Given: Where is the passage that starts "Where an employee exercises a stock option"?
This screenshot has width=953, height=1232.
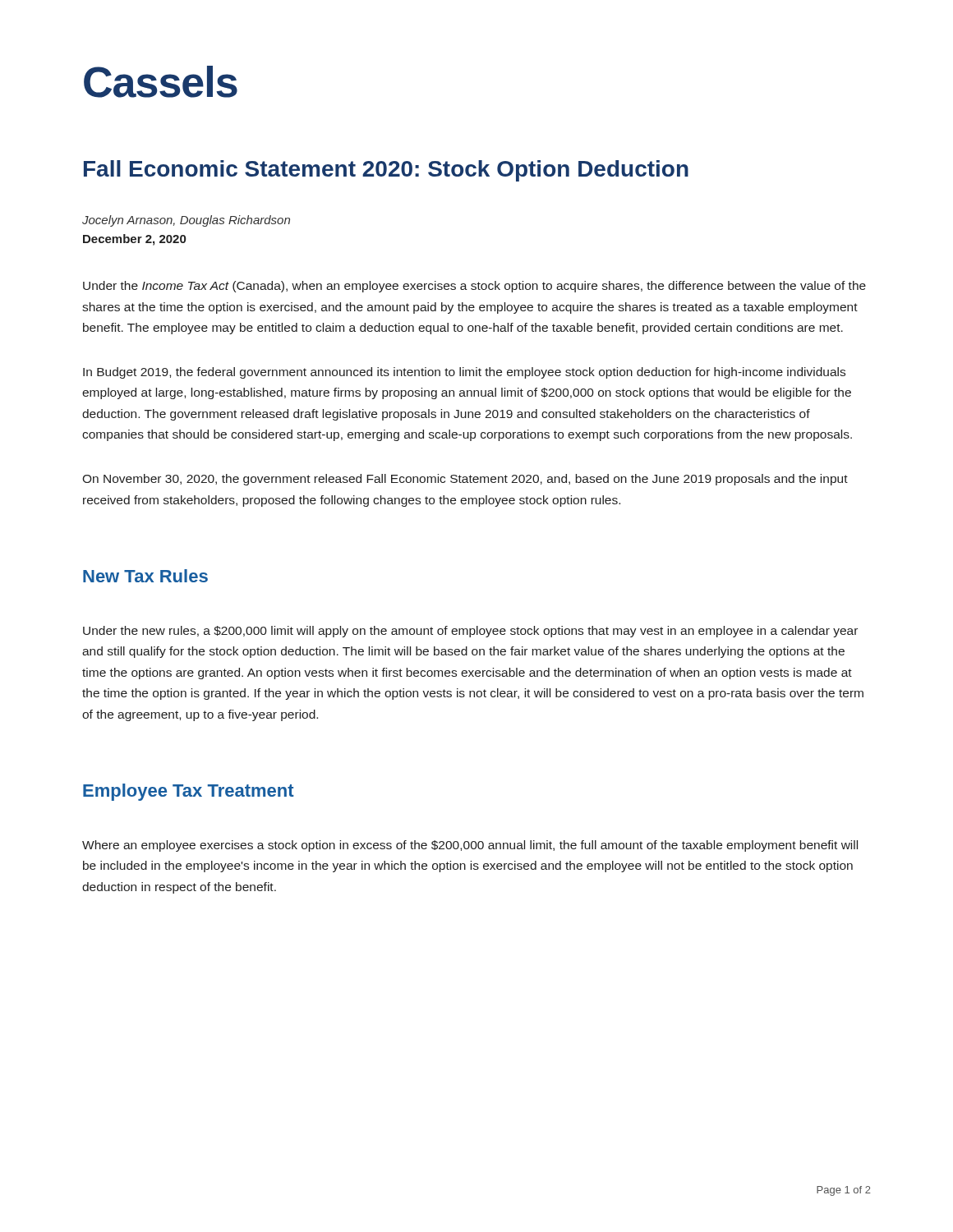Looking at the screenshot, I should [x=476, y=866].
